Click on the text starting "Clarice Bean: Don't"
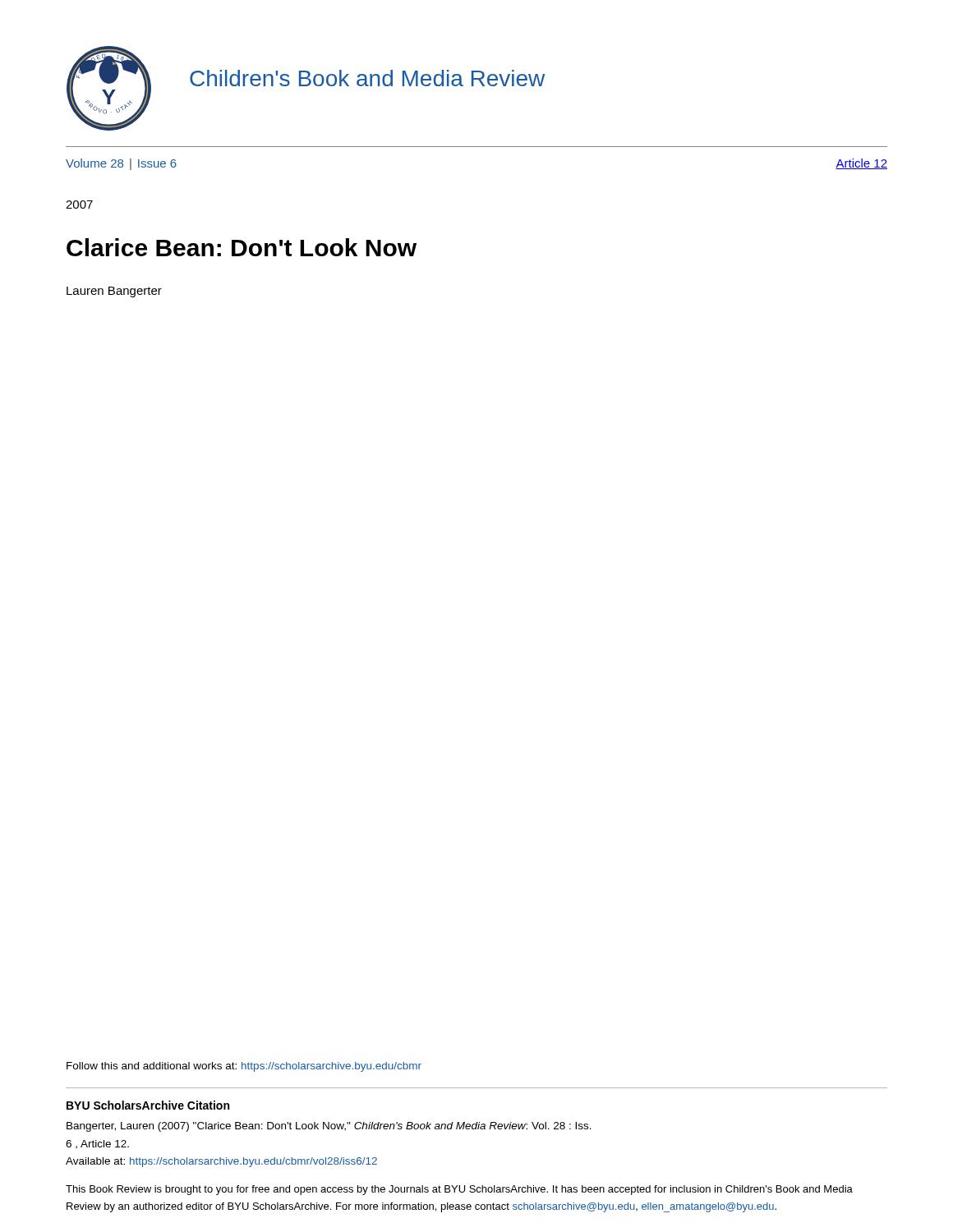The width and height of the screenshot is (953, 1232). (x=241, y=248)
